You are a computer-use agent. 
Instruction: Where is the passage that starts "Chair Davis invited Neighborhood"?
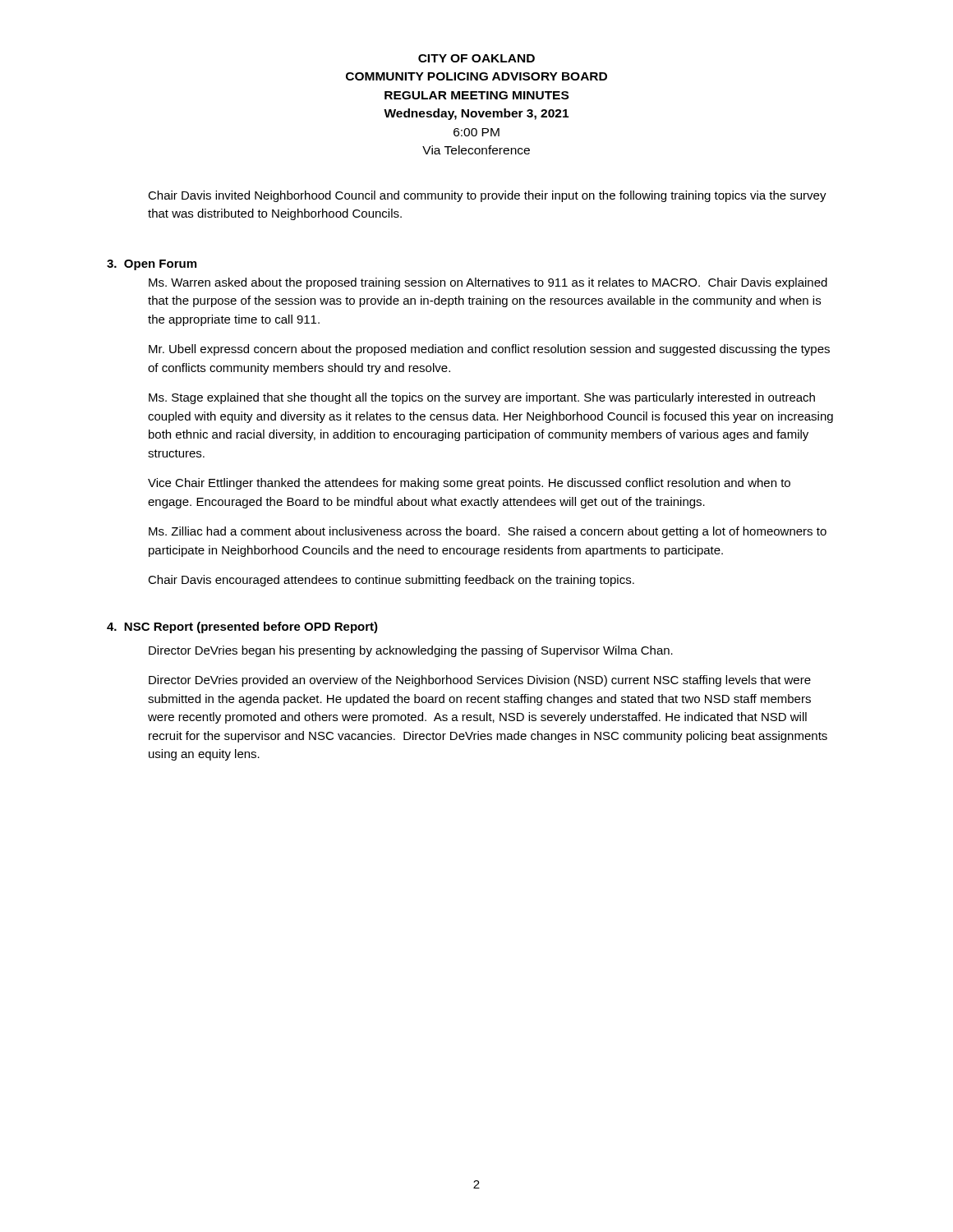(487, 204)
